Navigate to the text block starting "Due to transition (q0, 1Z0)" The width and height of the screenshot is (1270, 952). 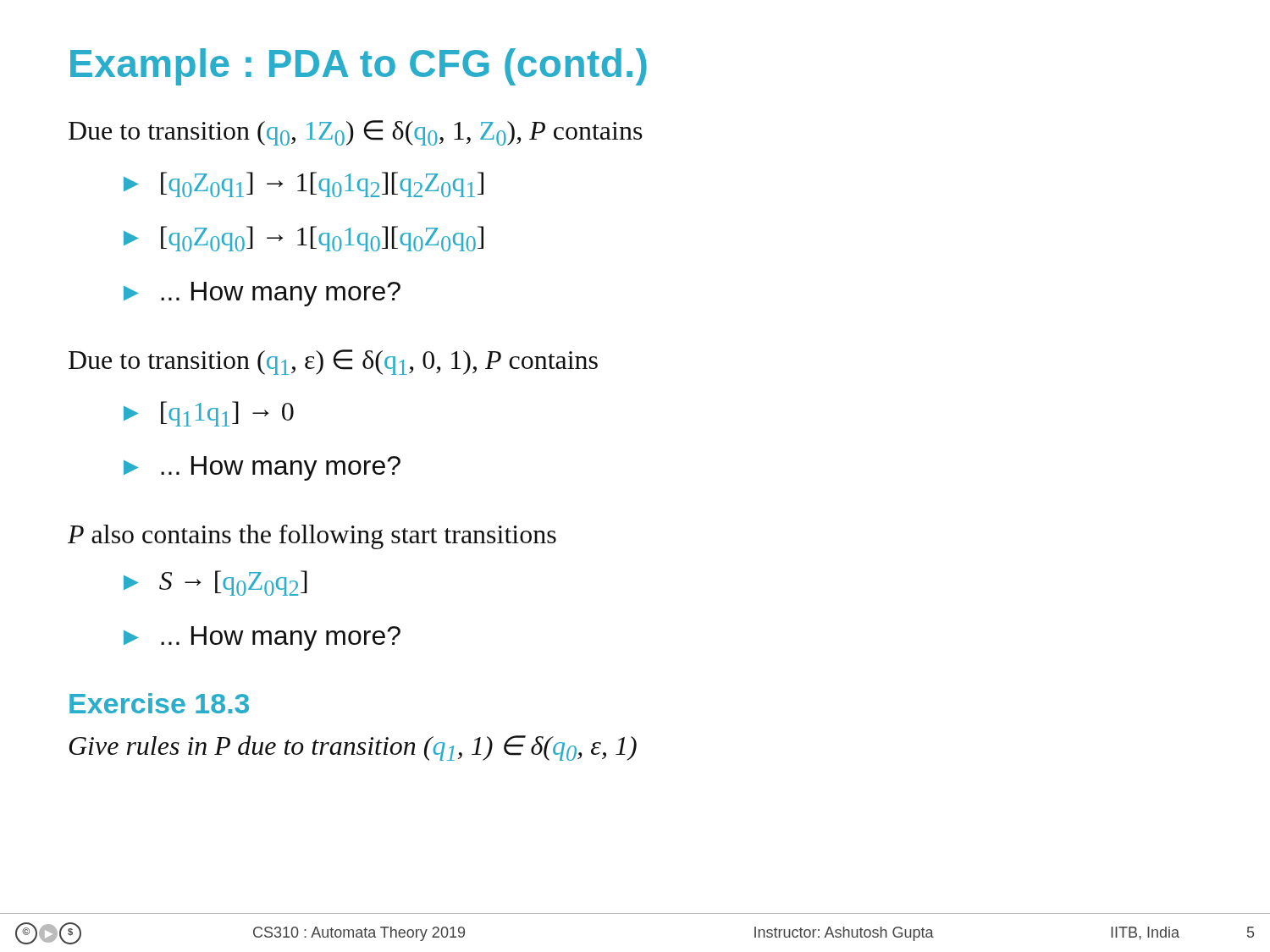355,133
